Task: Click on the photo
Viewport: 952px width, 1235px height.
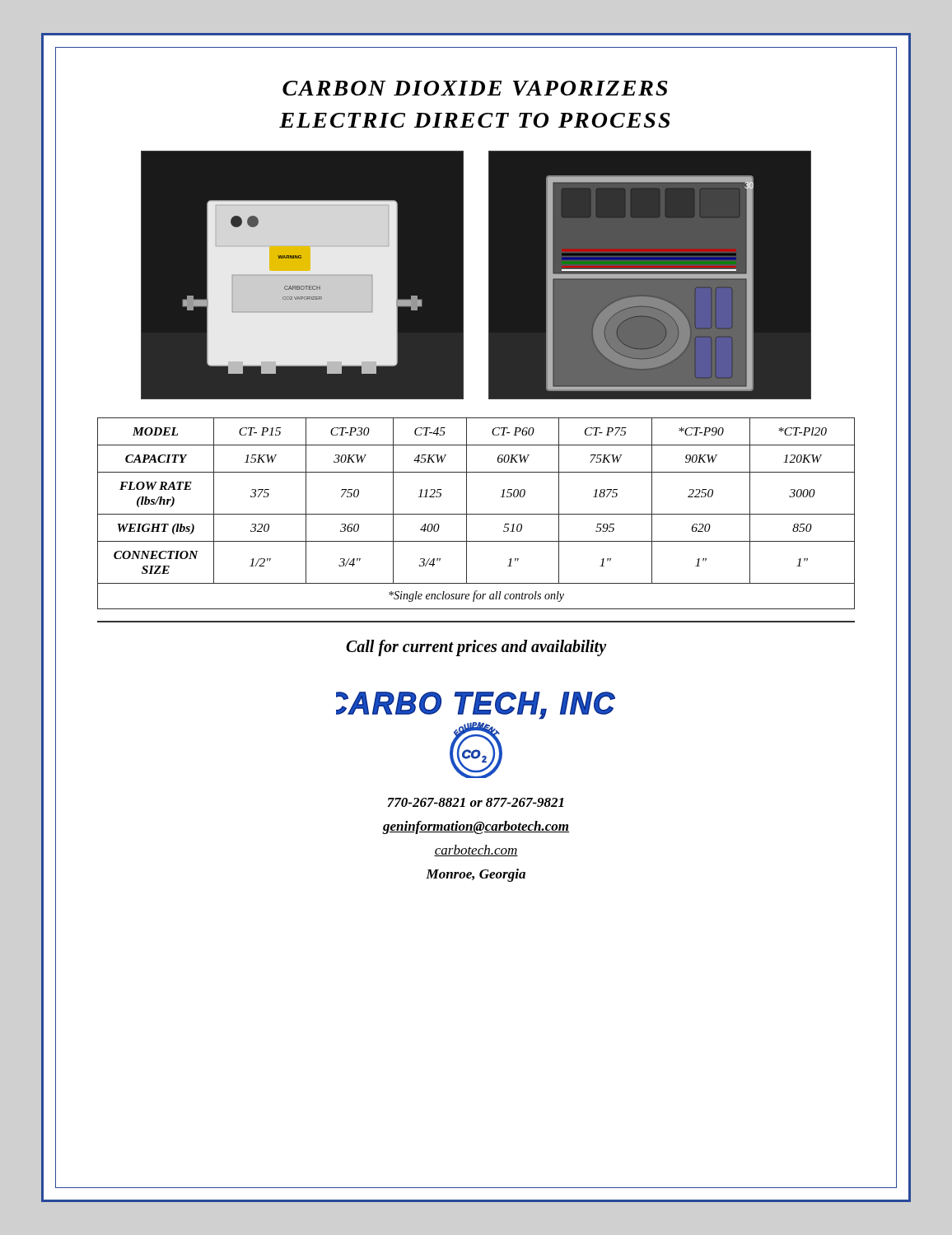Action: pos(476,275)
